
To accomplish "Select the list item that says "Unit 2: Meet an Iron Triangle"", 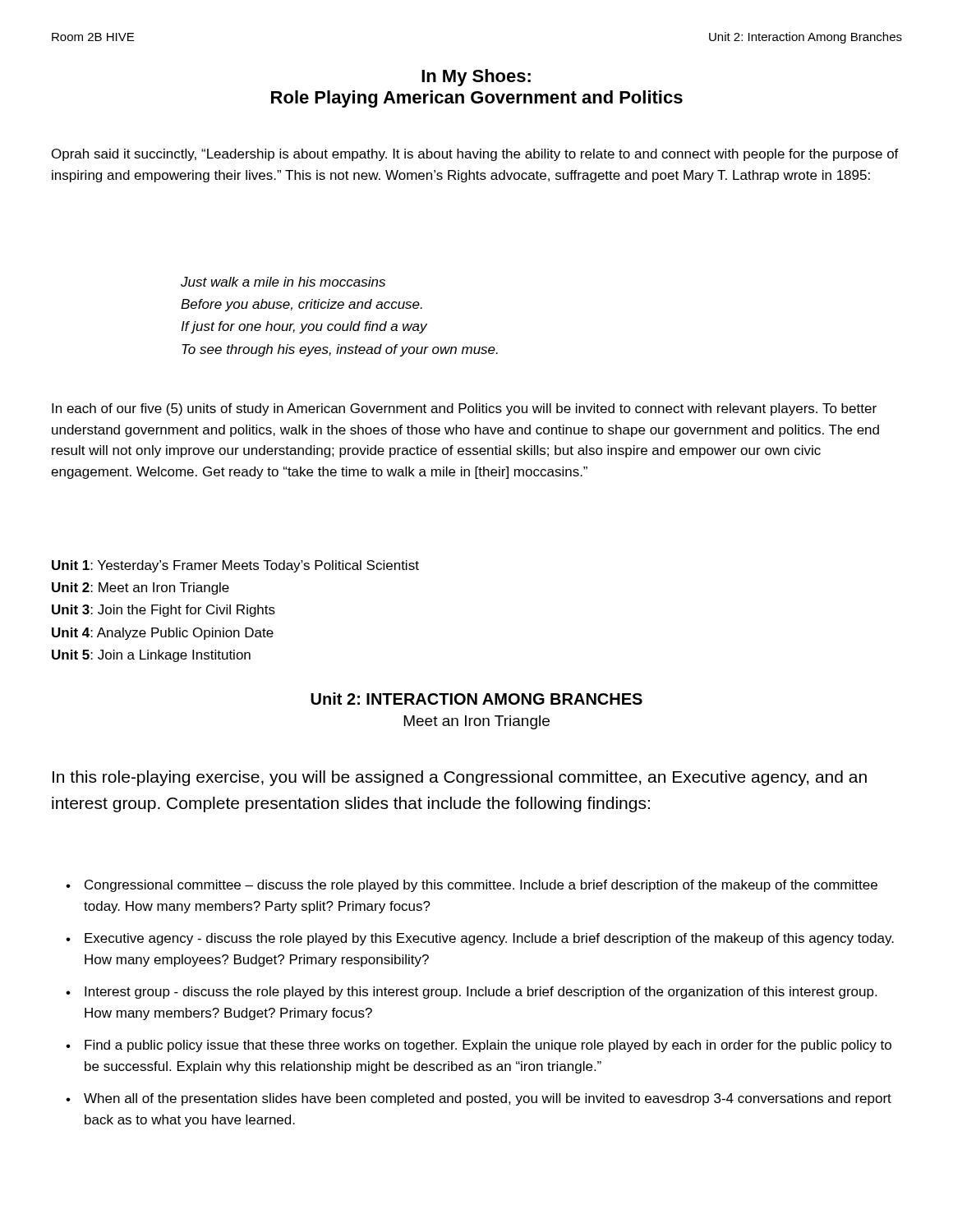I will pos(140,588).
